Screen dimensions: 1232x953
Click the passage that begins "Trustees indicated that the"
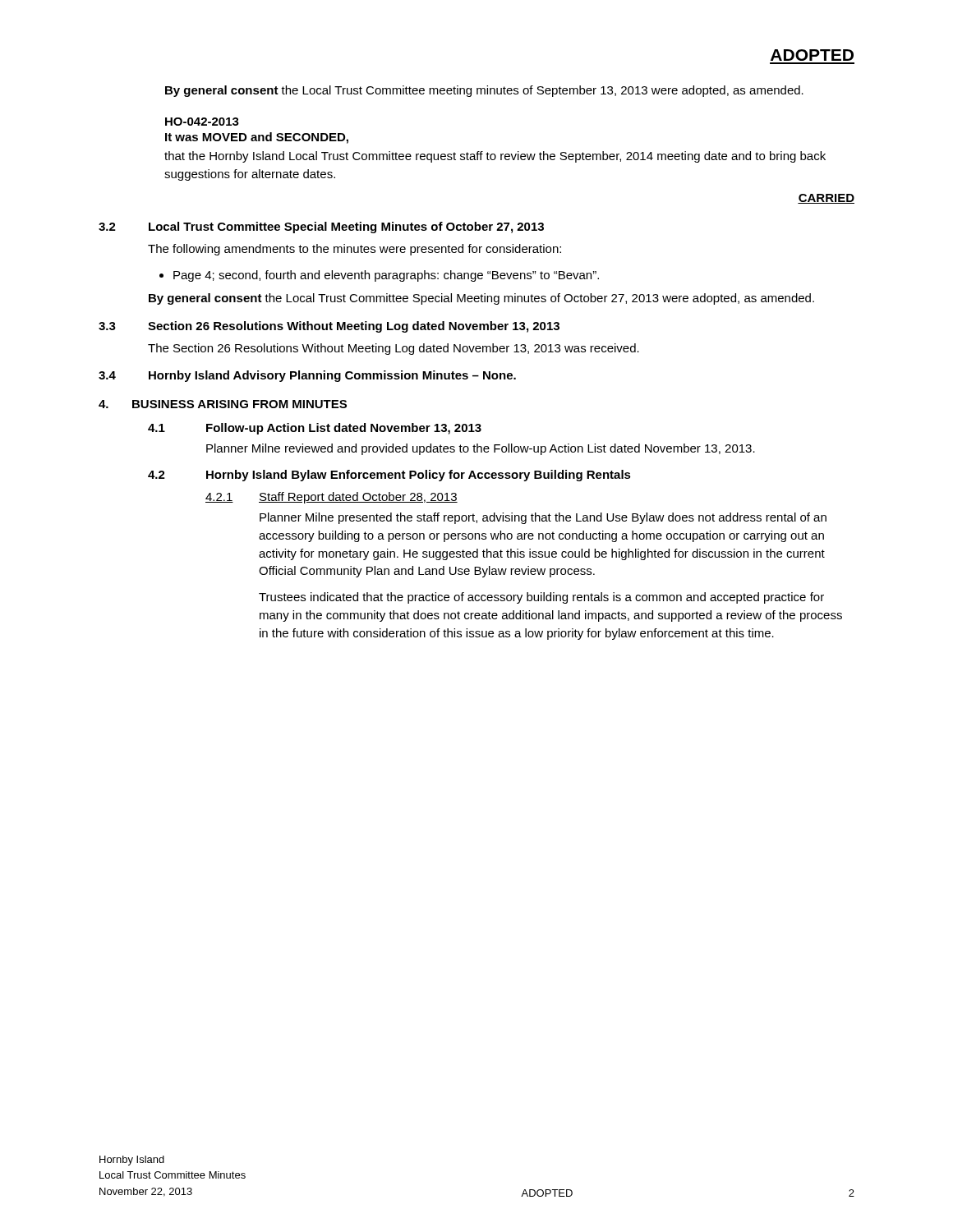[551, 615]
